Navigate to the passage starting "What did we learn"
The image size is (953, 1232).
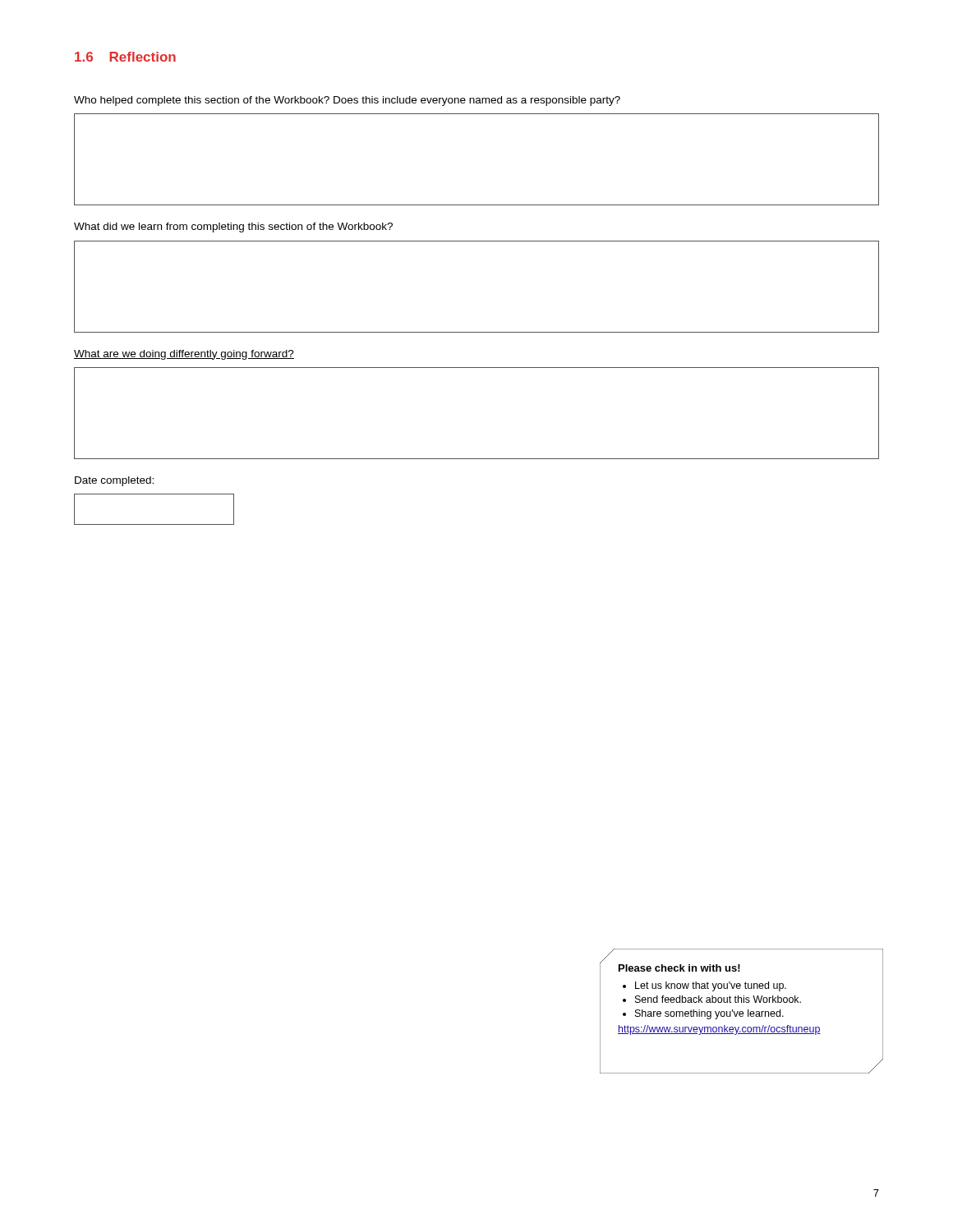tap(233, 226)
